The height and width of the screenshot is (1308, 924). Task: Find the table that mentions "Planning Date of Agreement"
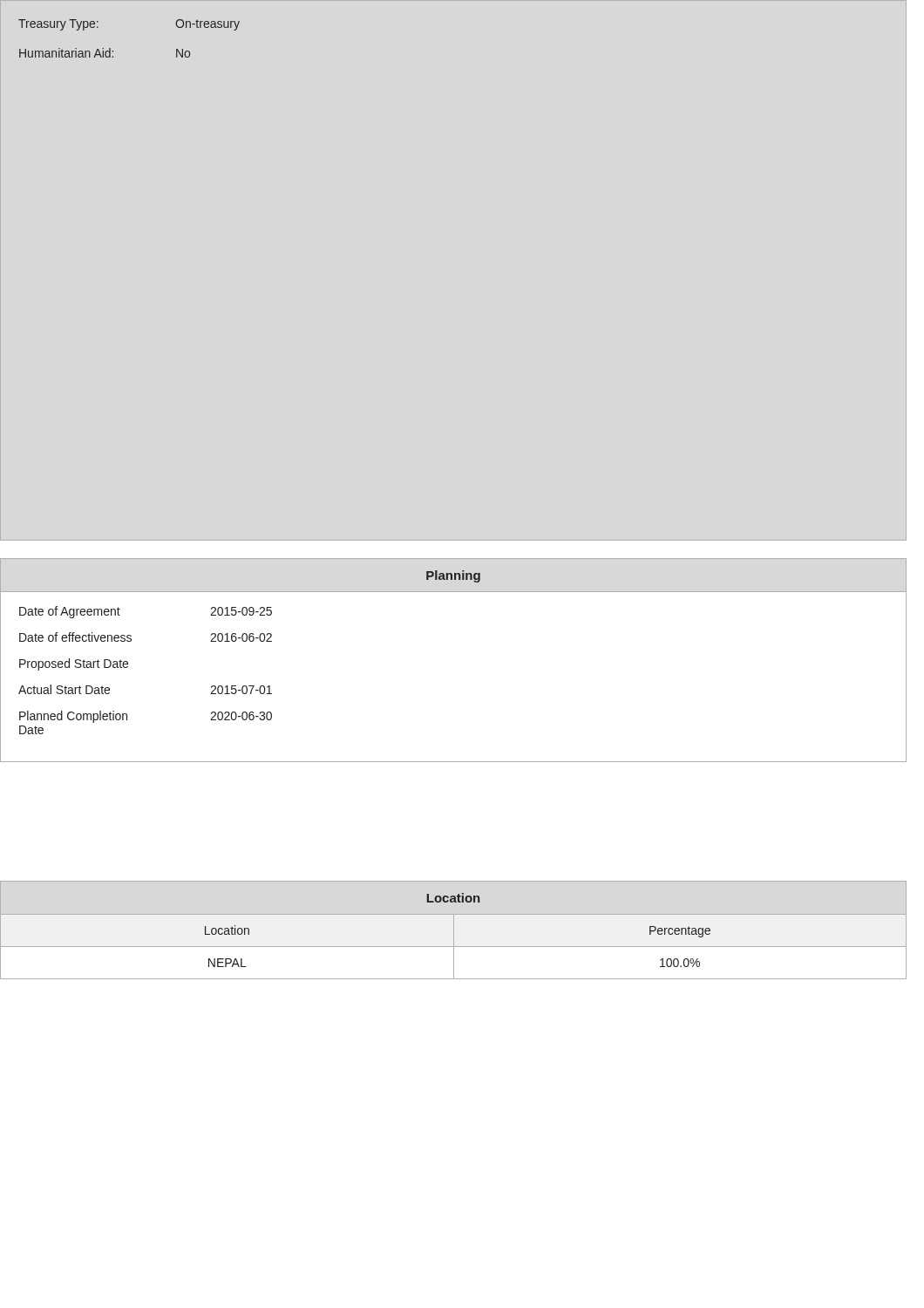(x=453, y=660)
